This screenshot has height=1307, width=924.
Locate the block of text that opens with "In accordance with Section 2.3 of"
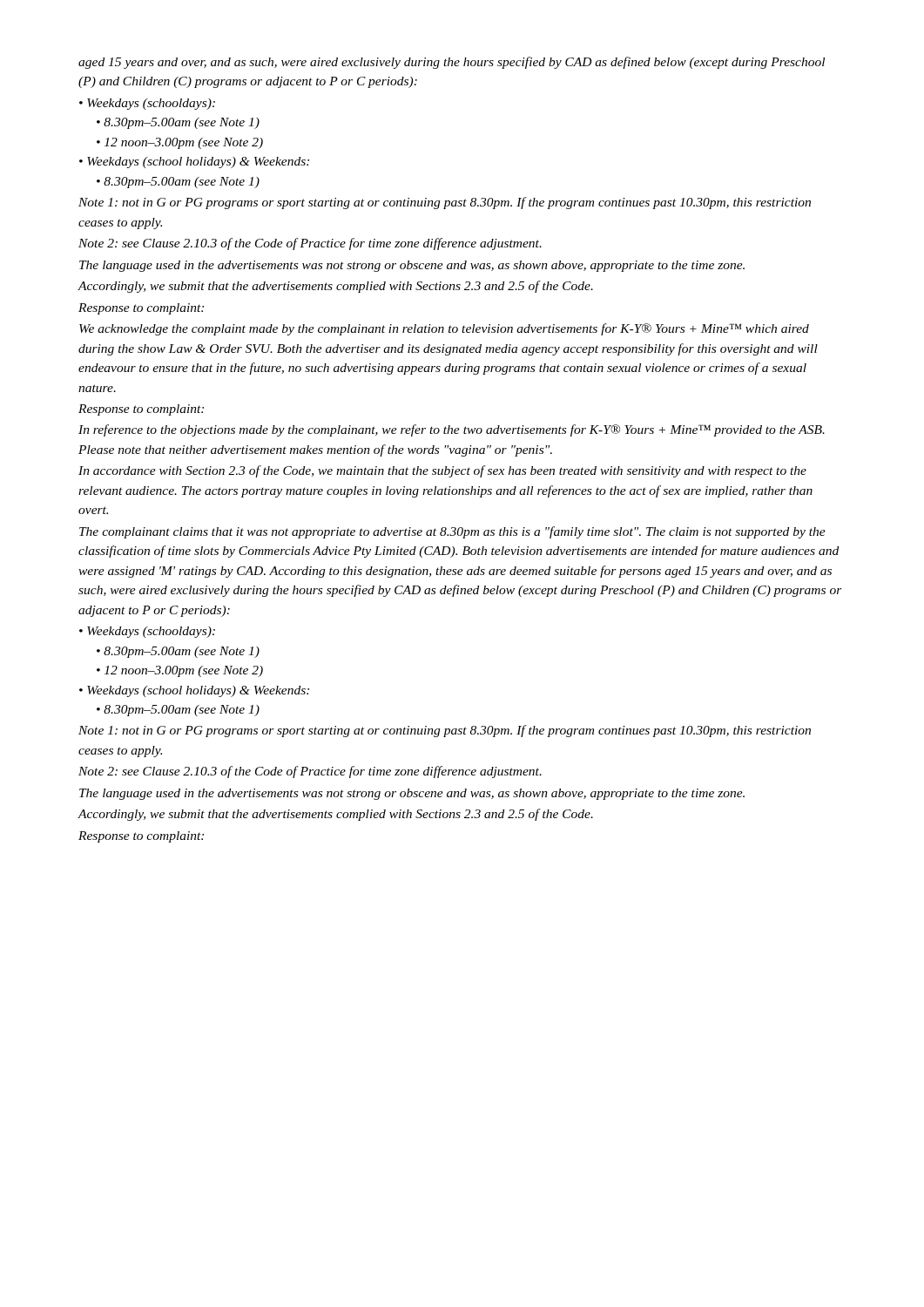[446, 490]
